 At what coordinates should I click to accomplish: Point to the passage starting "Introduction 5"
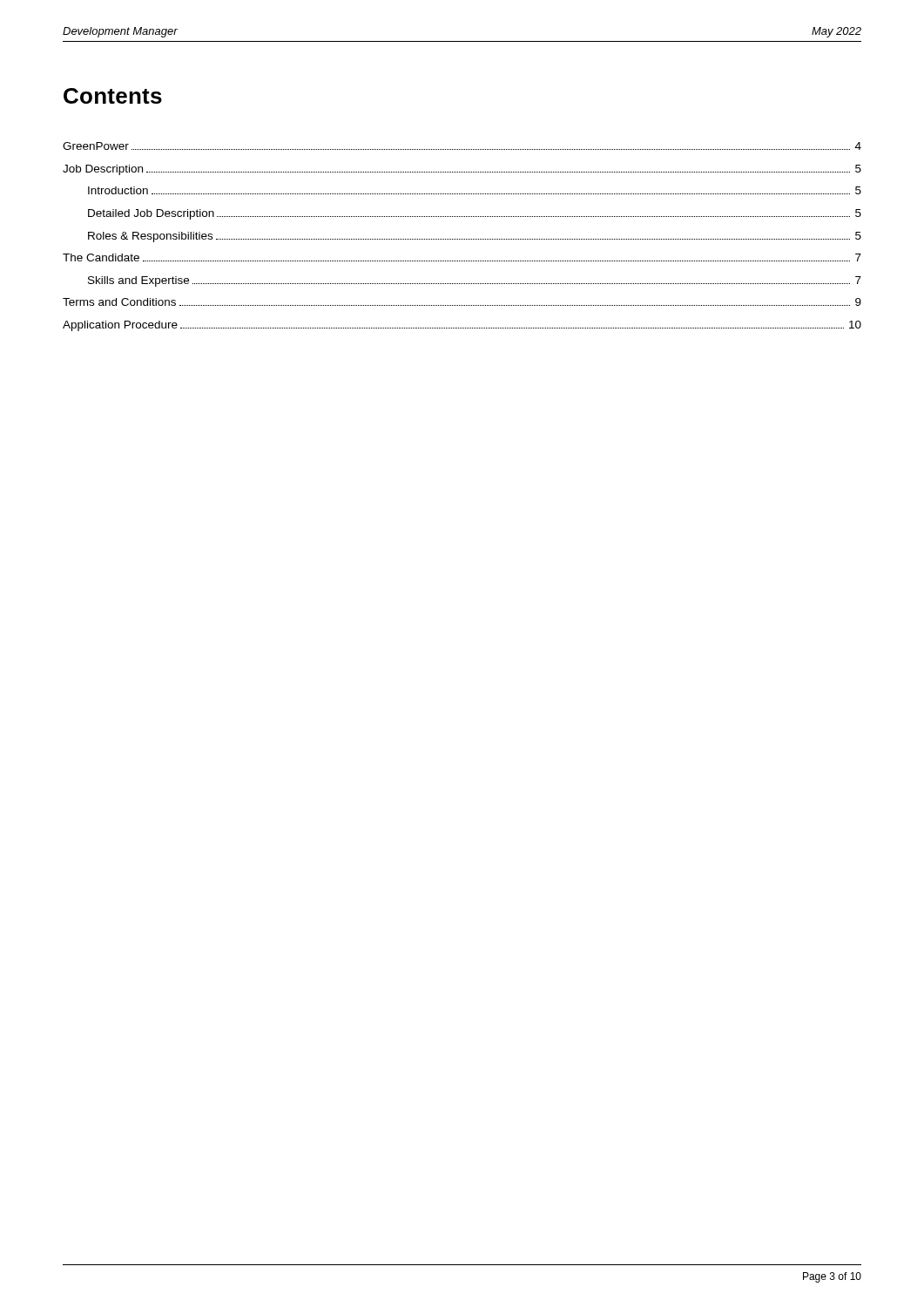pyautogui.click(x=474, y=191)
